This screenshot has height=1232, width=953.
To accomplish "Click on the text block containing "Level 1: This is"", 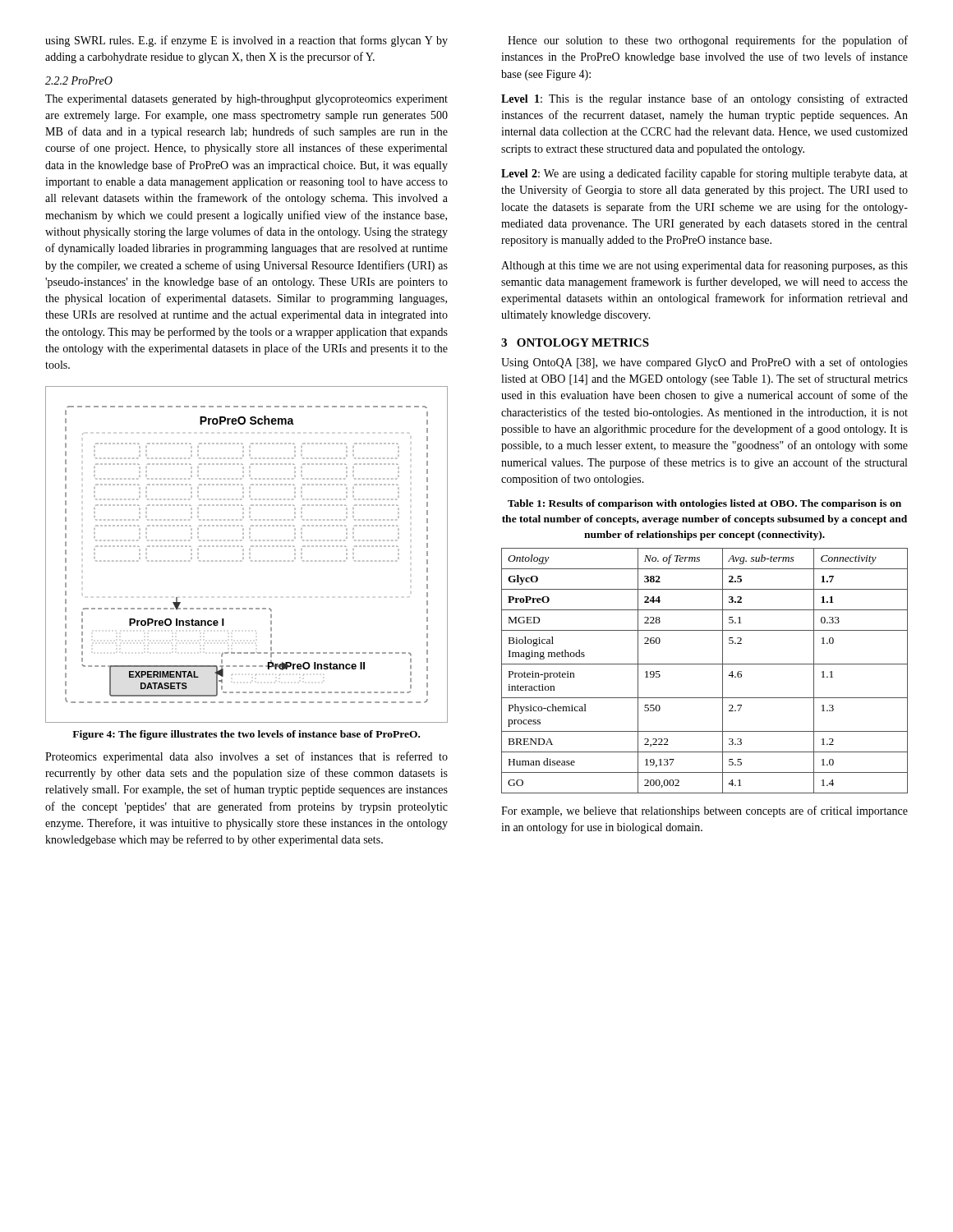I will click(x=705, y=124).
